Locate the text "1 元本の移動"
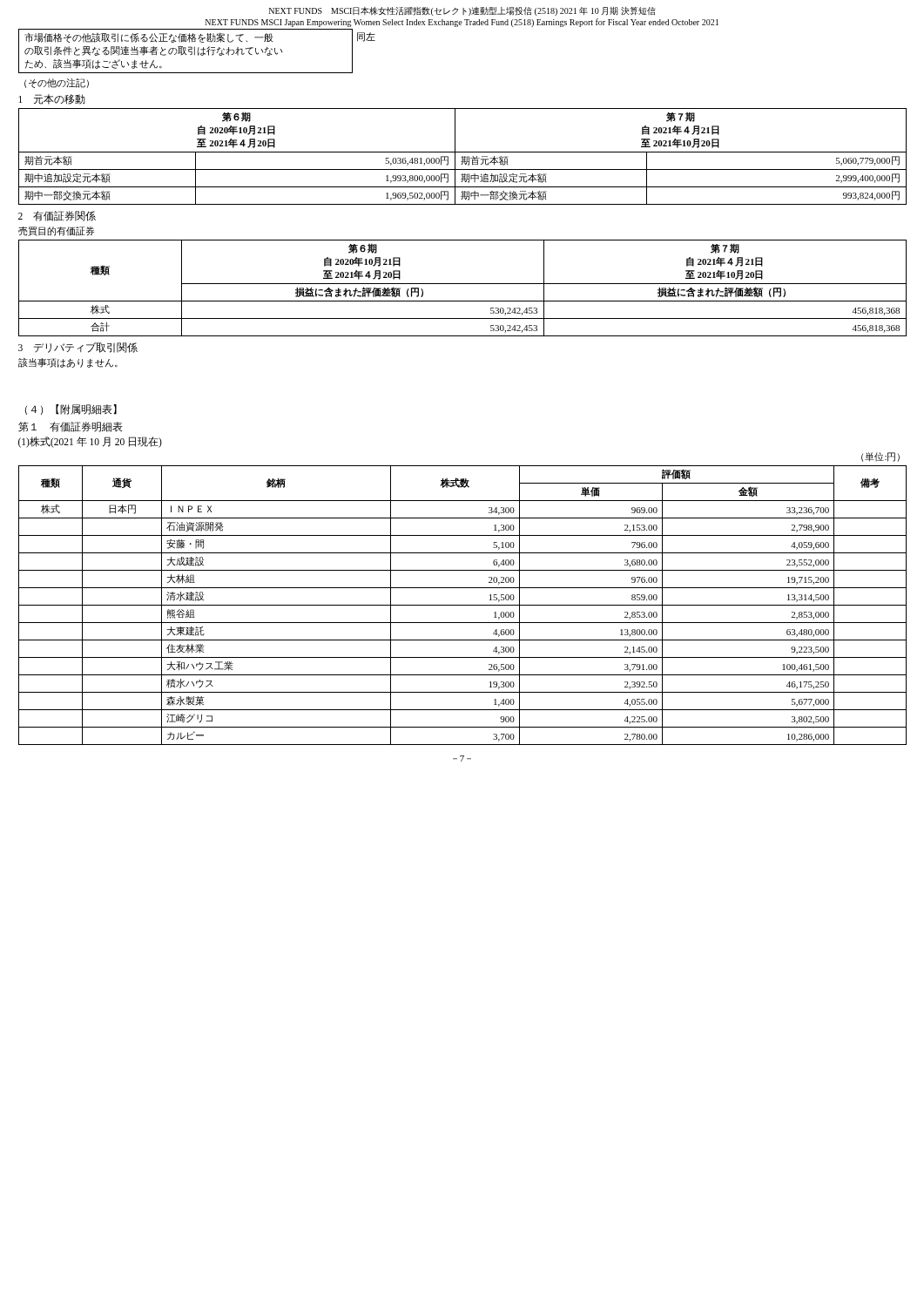 click(52, 99)
